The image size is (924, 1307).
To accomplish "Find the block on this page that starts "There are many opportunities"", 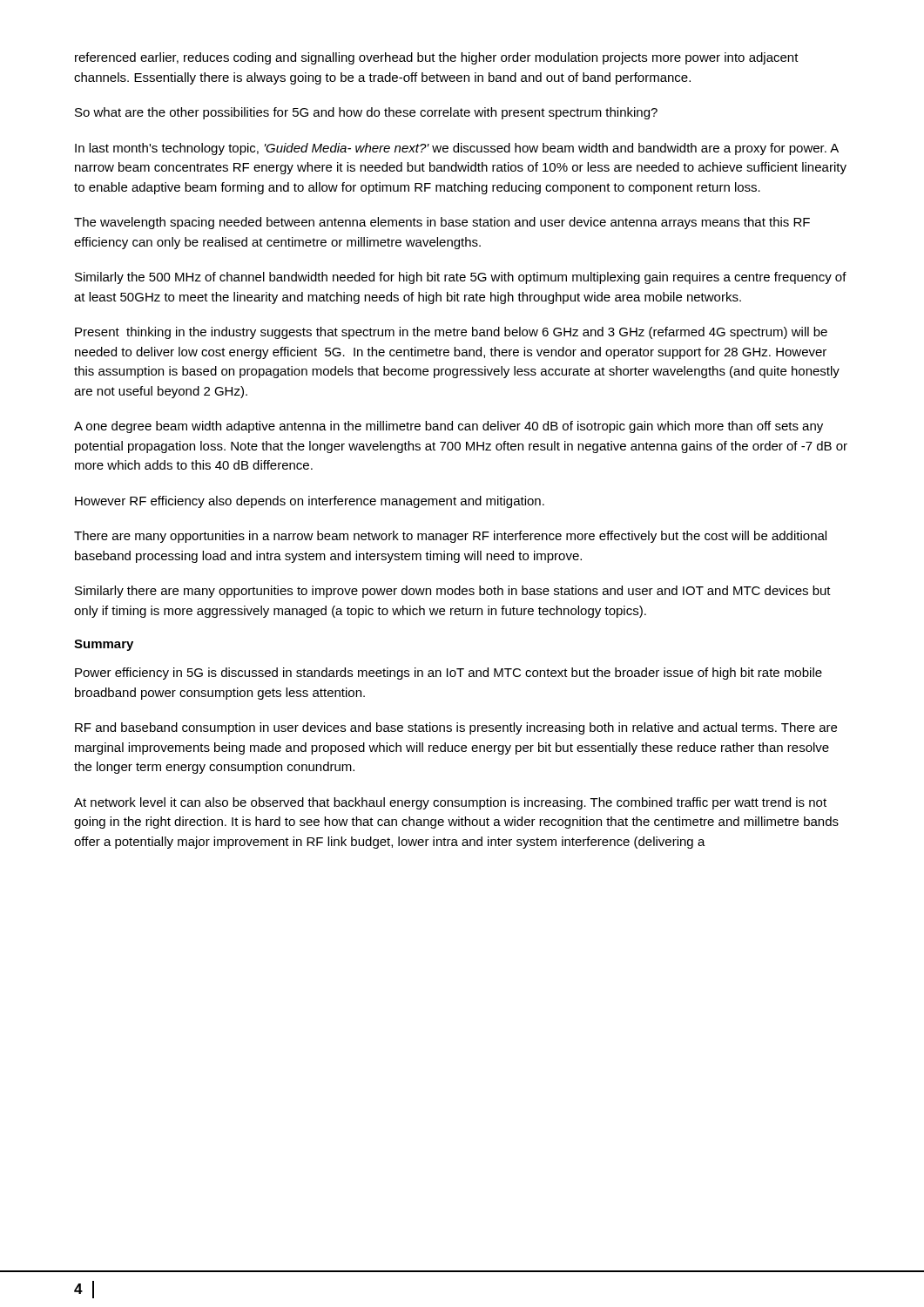I will [x=451, y=545].
